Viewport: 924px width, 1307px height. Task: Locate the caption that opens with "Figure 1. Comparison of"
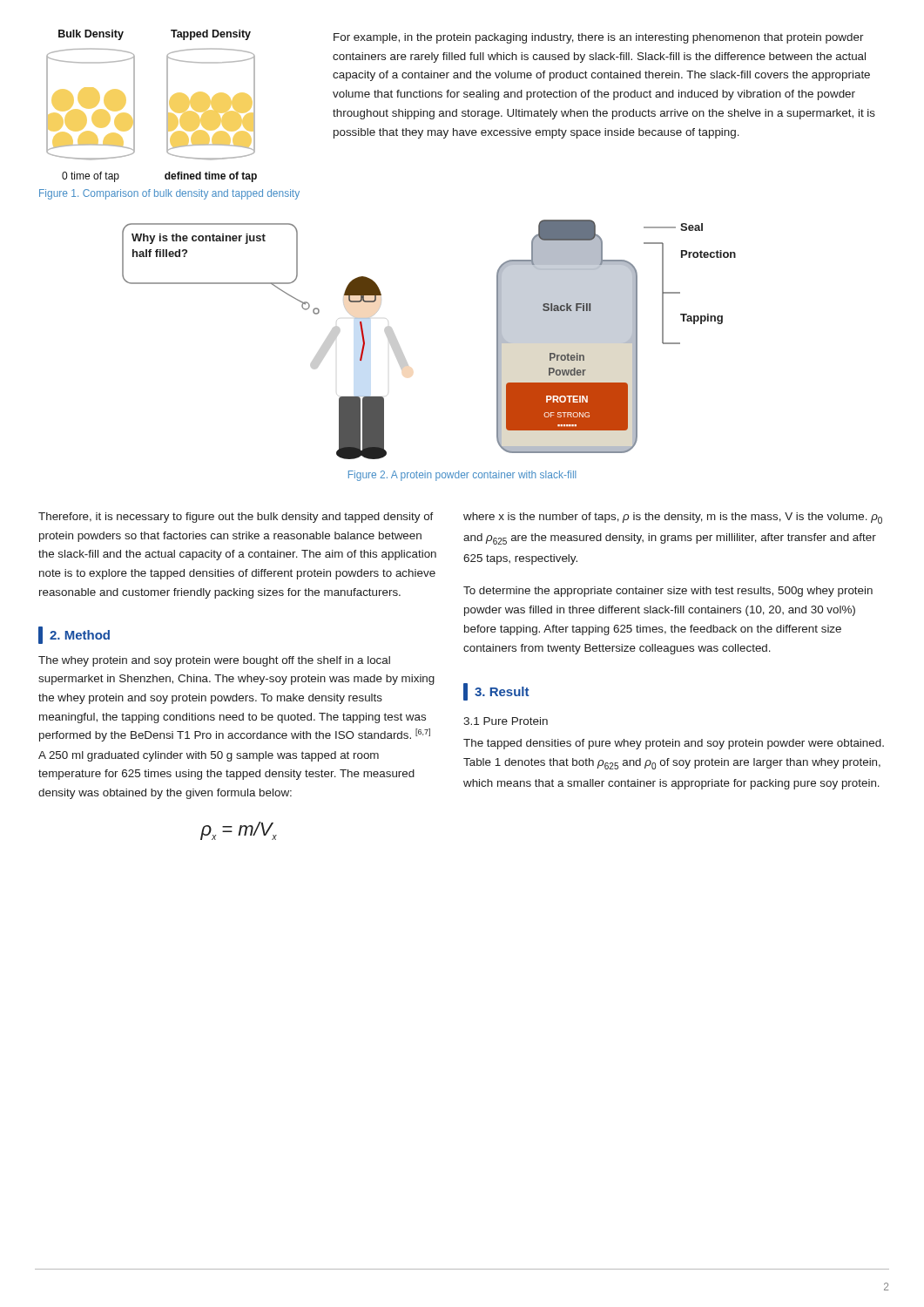tap(169, 193)
